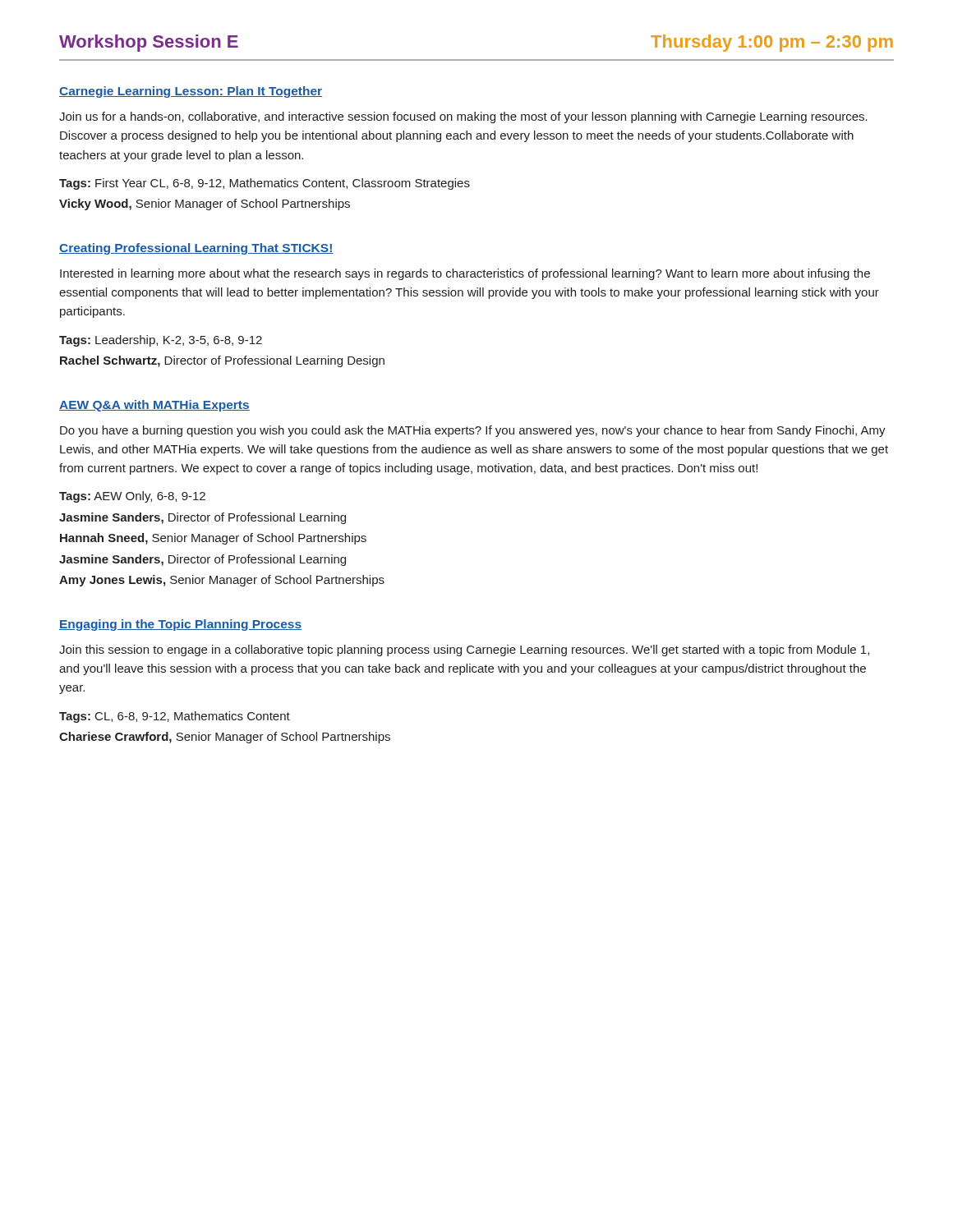Click the passage that begins "Tags: AEW Only, 6-8, 9-12"
Screen dimensions: 1232x953
point(222,538)
